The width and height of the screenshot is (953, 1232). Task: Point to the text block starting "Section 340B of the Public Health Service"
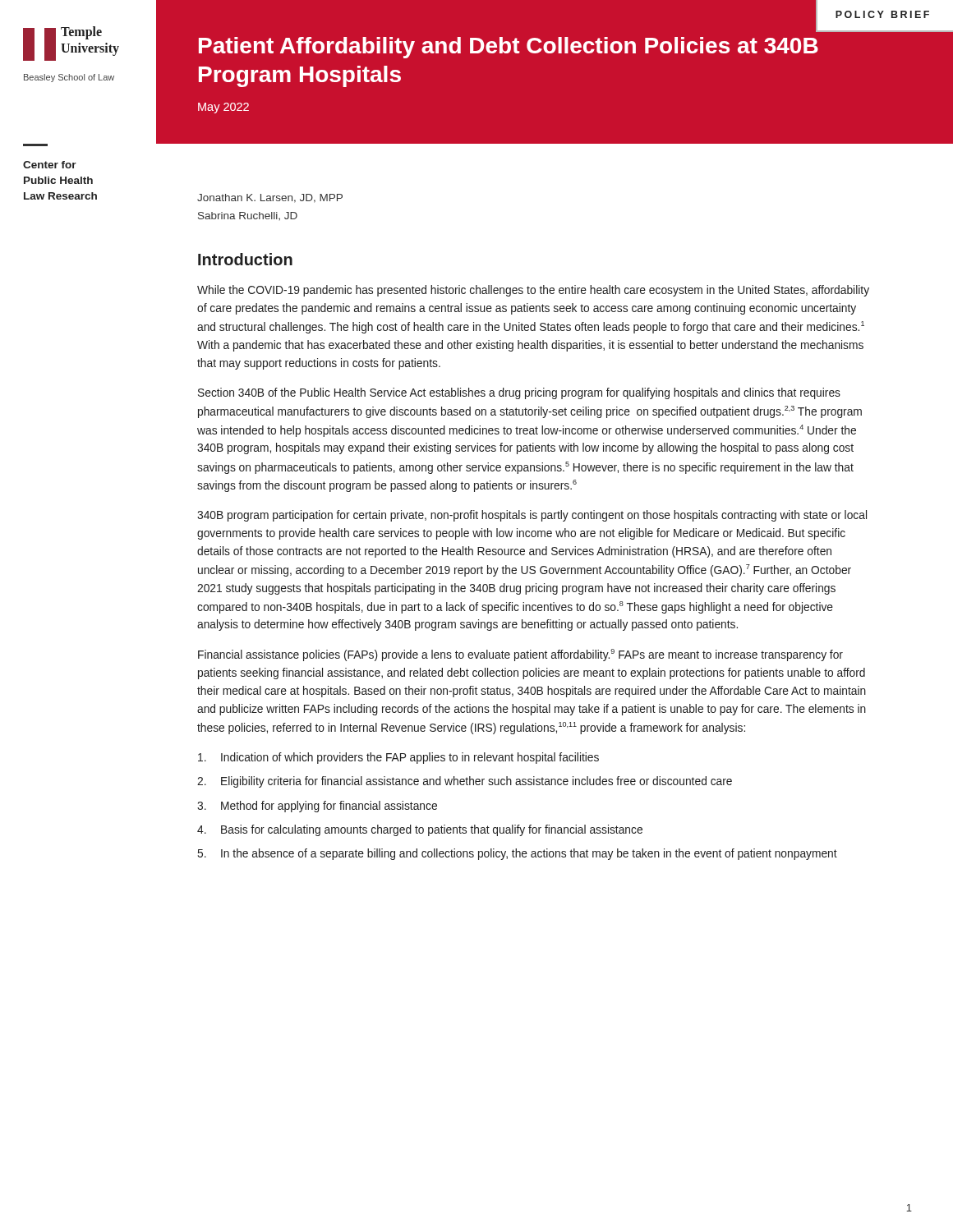530,439
